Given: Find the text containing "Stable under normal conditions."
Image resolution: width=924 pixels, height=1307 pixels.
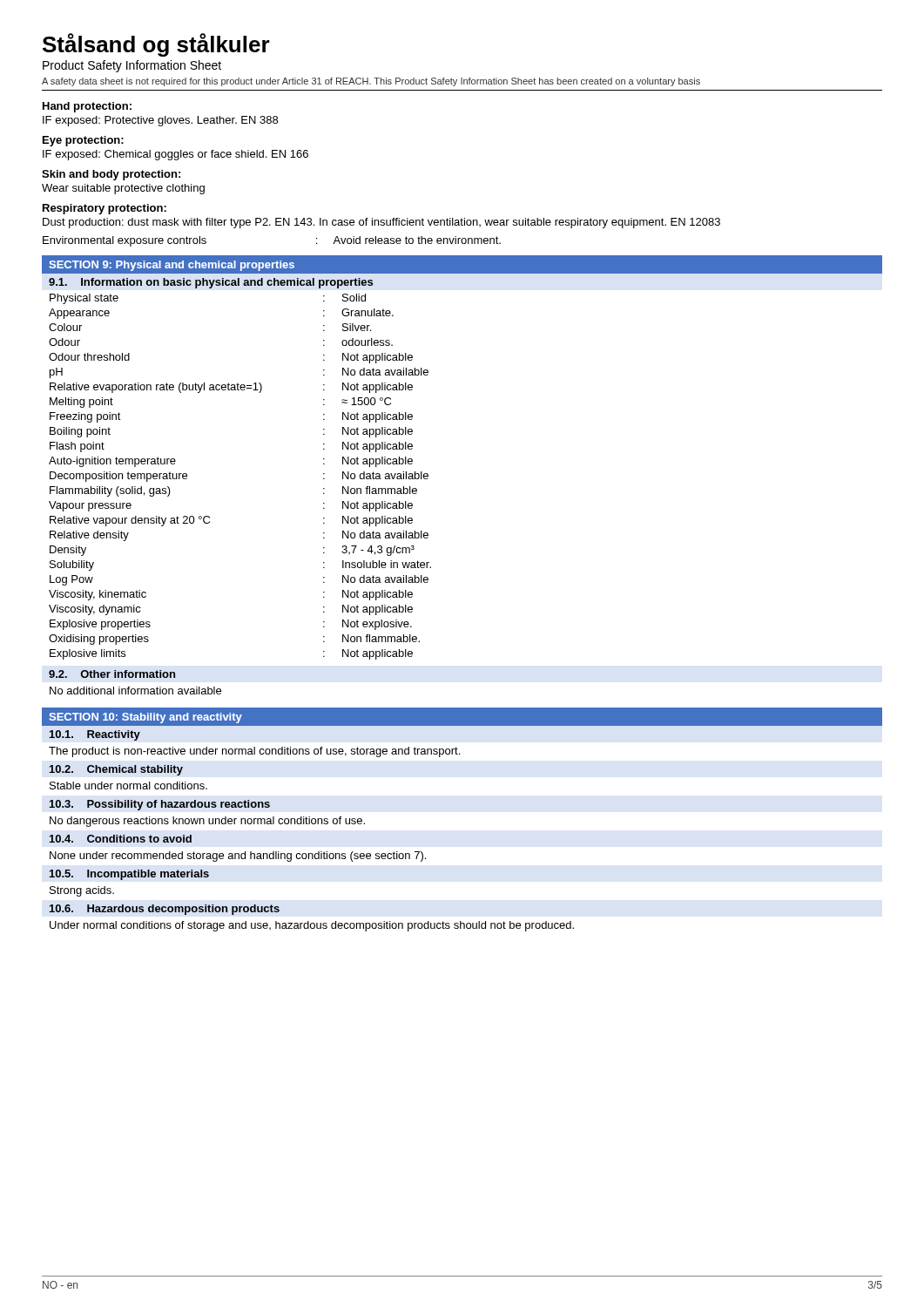Looking at the screenshot, I should [x=128, y=786].
